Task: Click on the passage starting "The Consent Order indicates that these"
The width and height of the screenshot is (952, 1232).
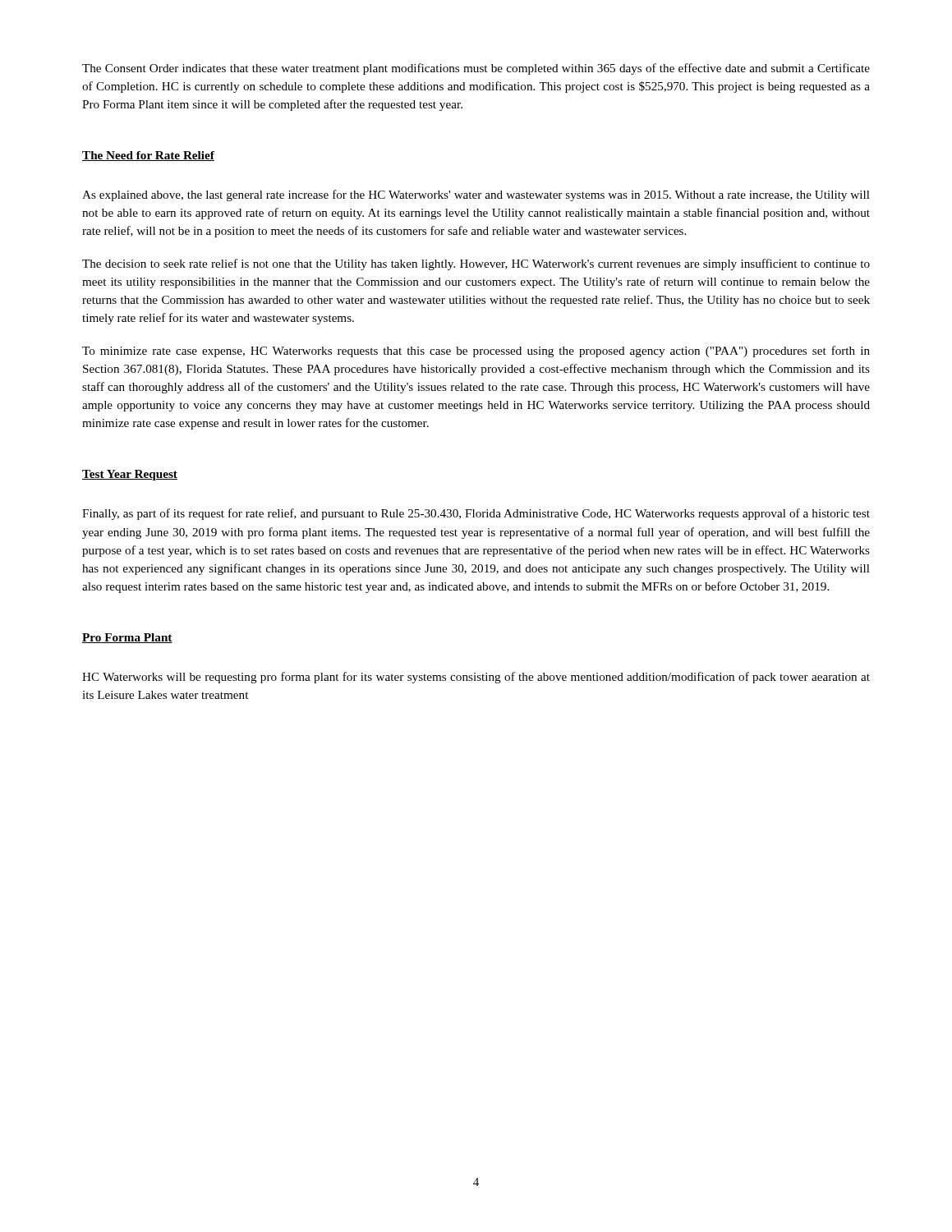Action: click(476, 86)
